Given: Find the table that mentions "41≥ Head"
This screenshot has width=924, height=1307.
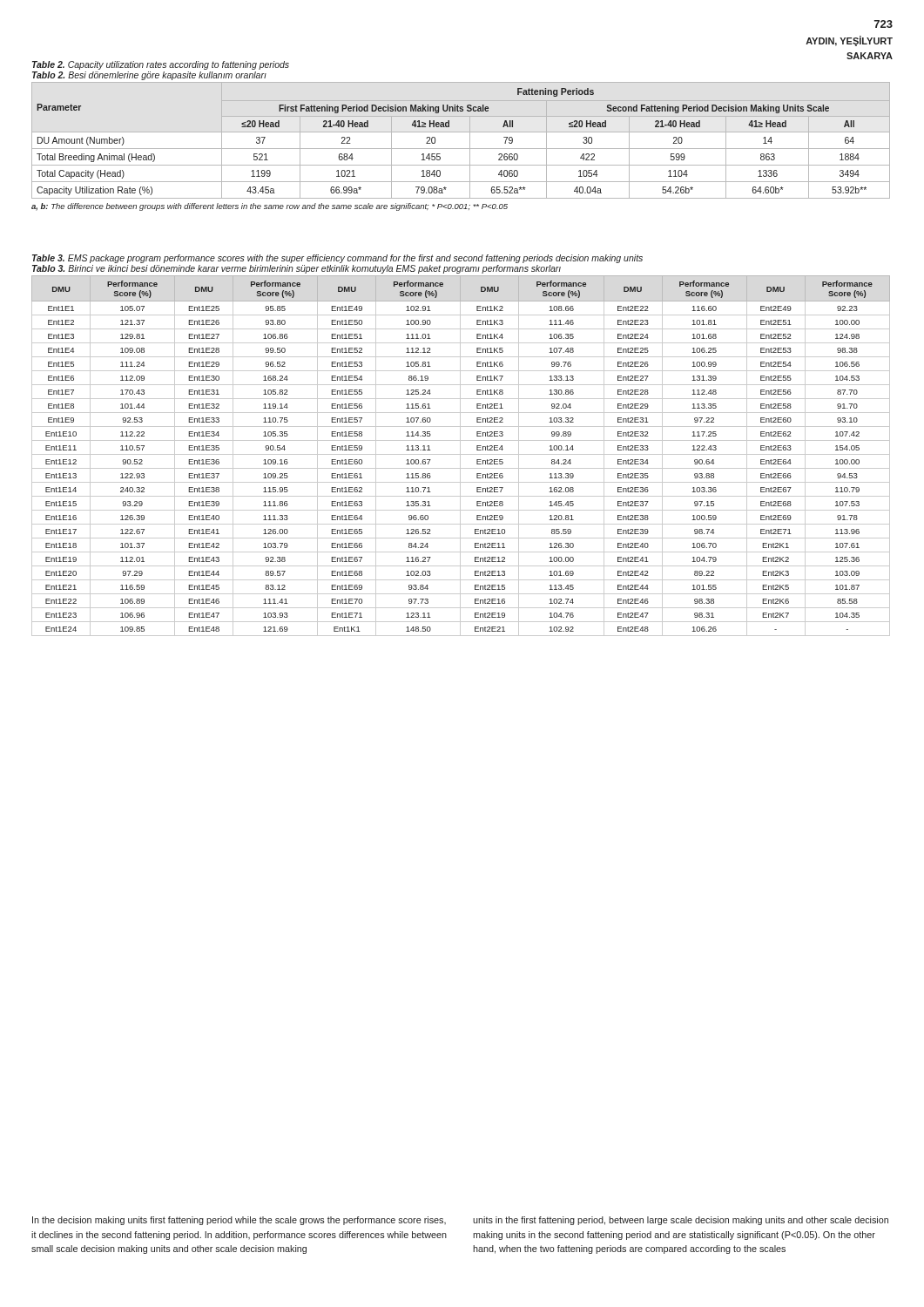Looking at the screenshot, I should pyautogui.click(x=461, y=135).
